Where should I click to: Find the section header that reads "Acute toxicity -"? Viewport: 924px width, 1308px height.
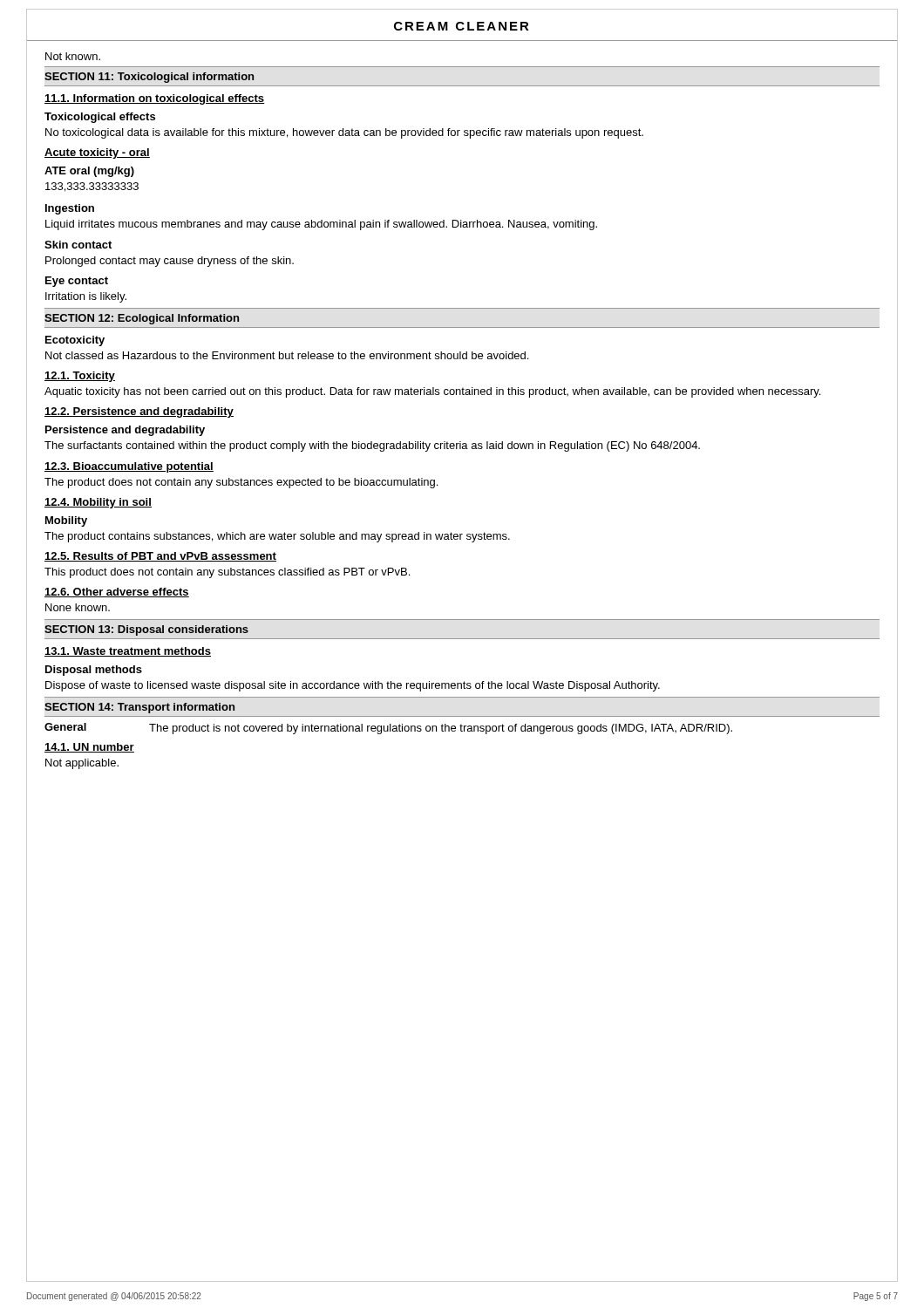(x=97, y=152)
